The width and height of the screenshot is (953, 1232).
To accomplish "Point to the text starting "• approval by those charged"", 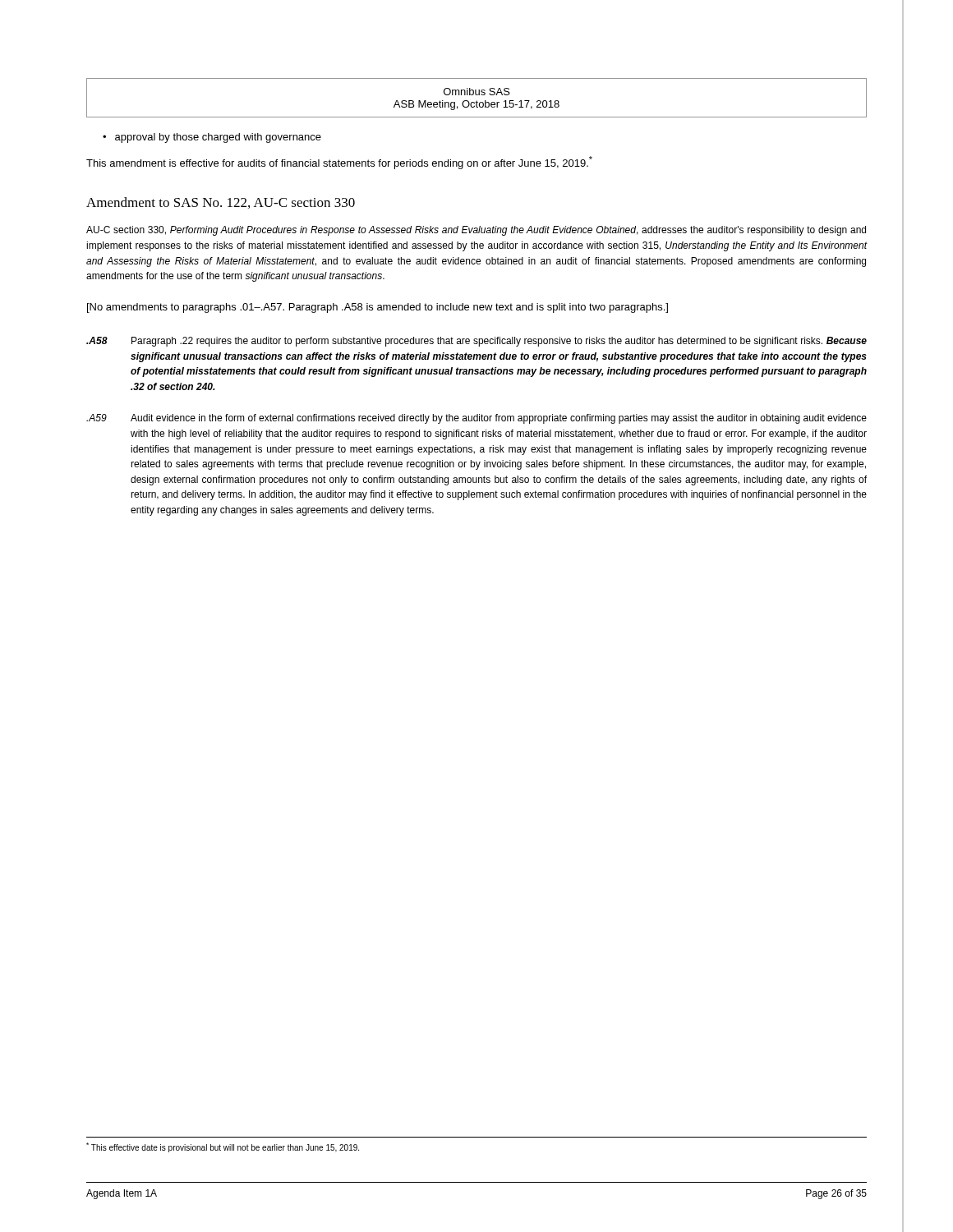I will 212,137.
